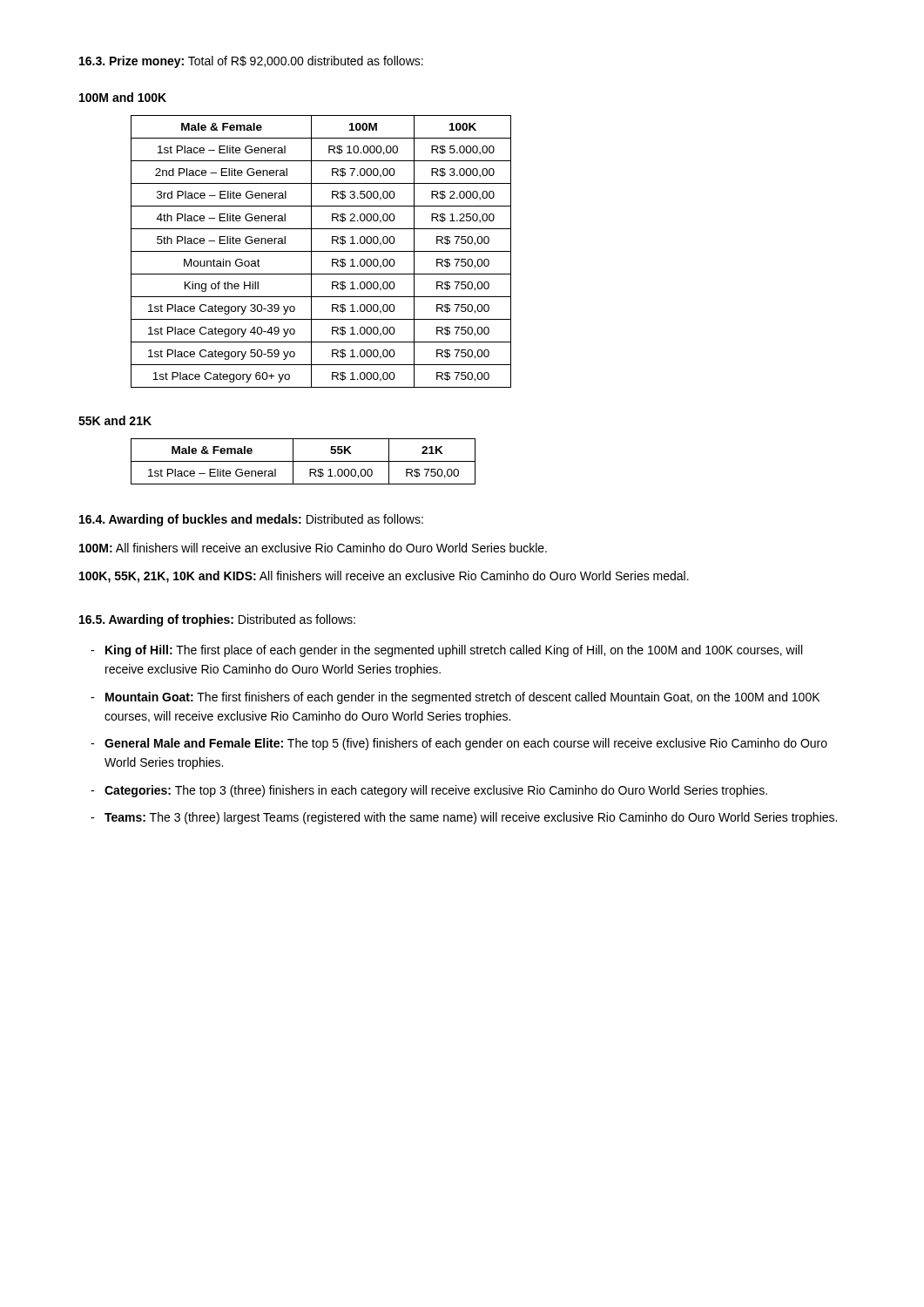The height and width of the screenshot is (1307, 924).
Task: Where is the passage that starts "100M: All finishers will receive"?
Action: click(313, 548)
